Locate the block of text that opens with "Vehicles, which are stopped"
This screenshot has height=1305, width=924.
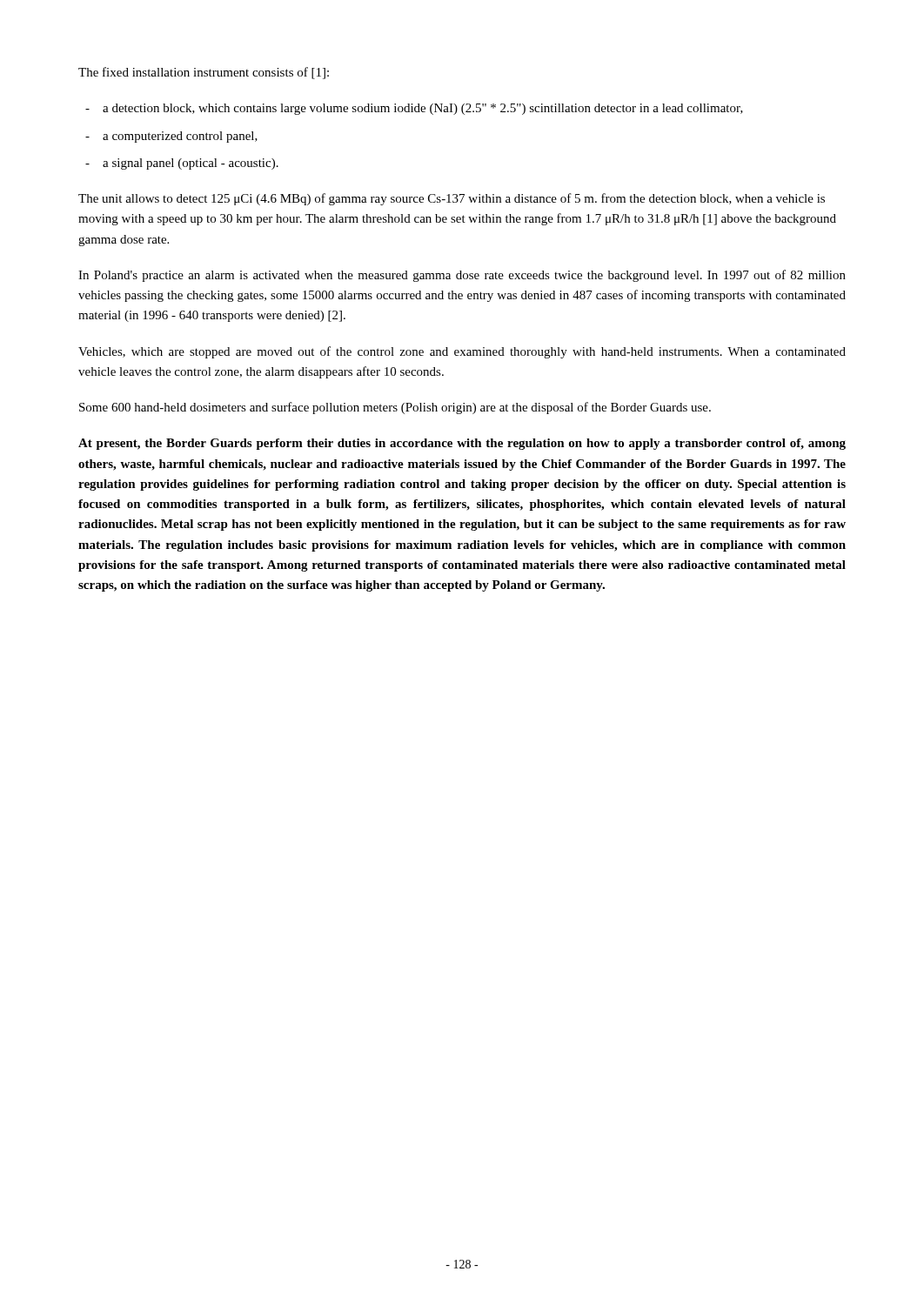[x=462, y=352]
